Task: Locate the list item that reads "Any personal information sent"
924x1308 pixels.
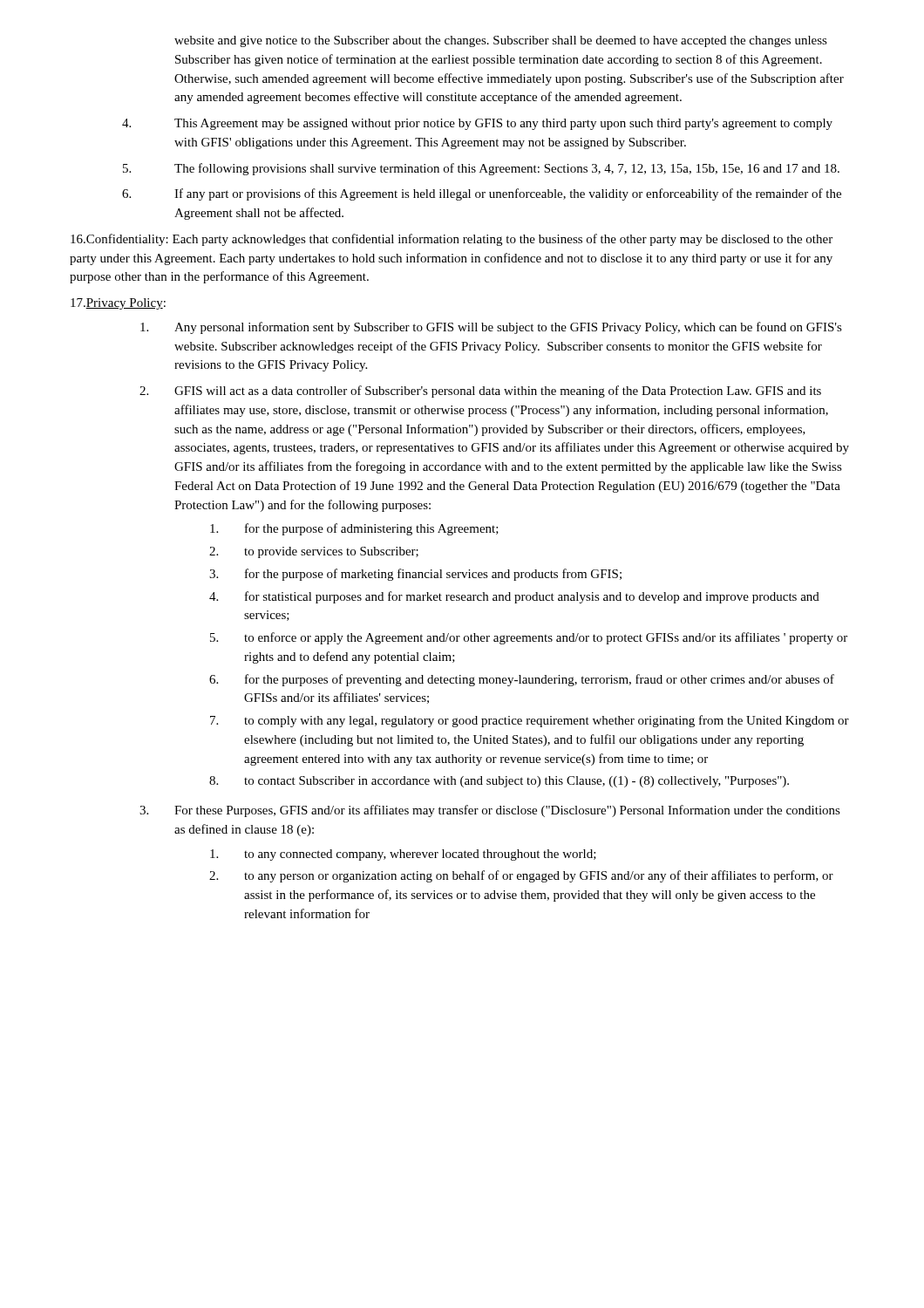Action: (497, 347)
